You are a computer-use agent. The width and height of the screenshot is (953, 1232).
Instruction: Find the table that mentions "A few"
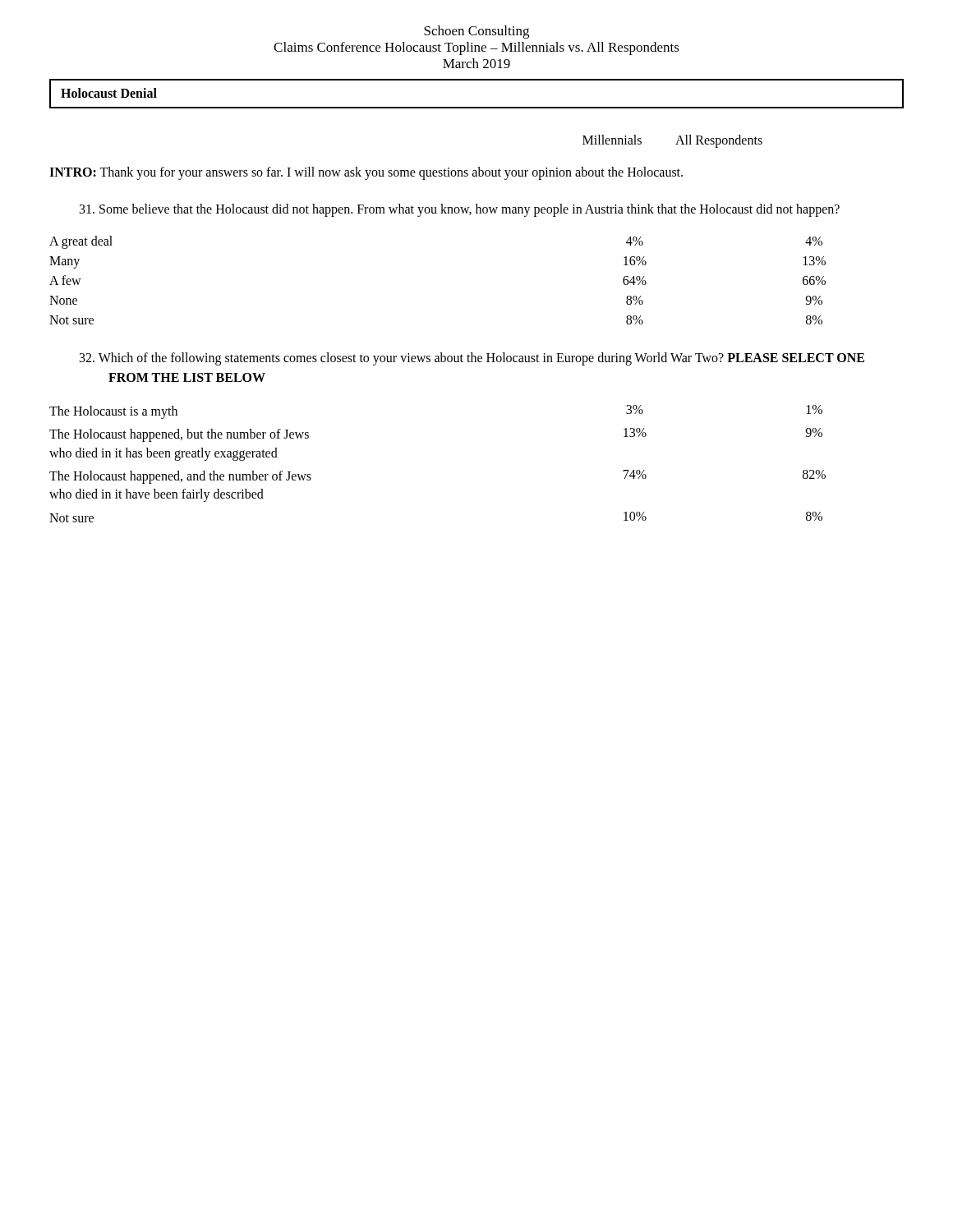476,281
